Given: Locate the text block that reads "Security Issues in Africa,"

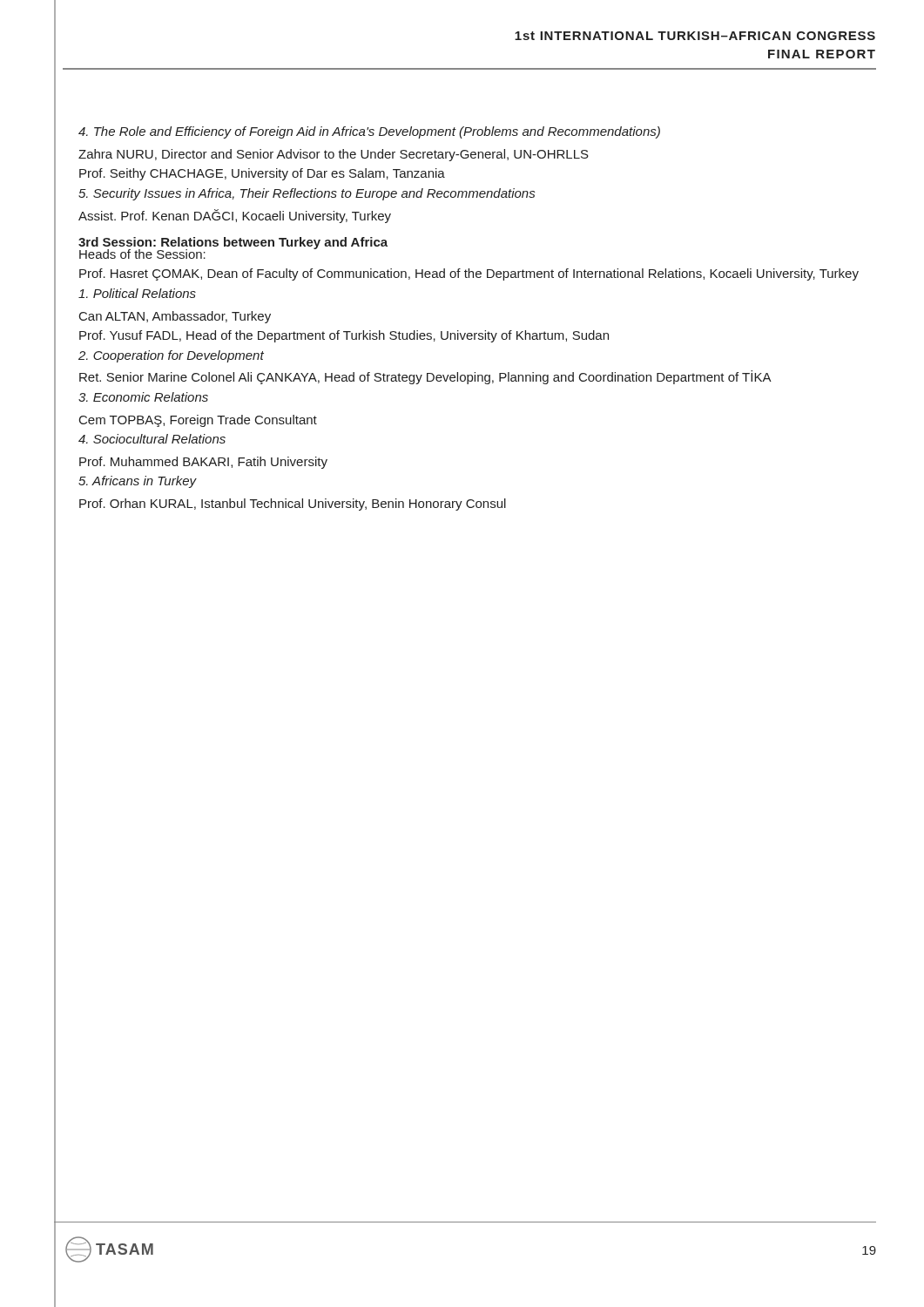Looking at the screenshot, I should point(475,205).
